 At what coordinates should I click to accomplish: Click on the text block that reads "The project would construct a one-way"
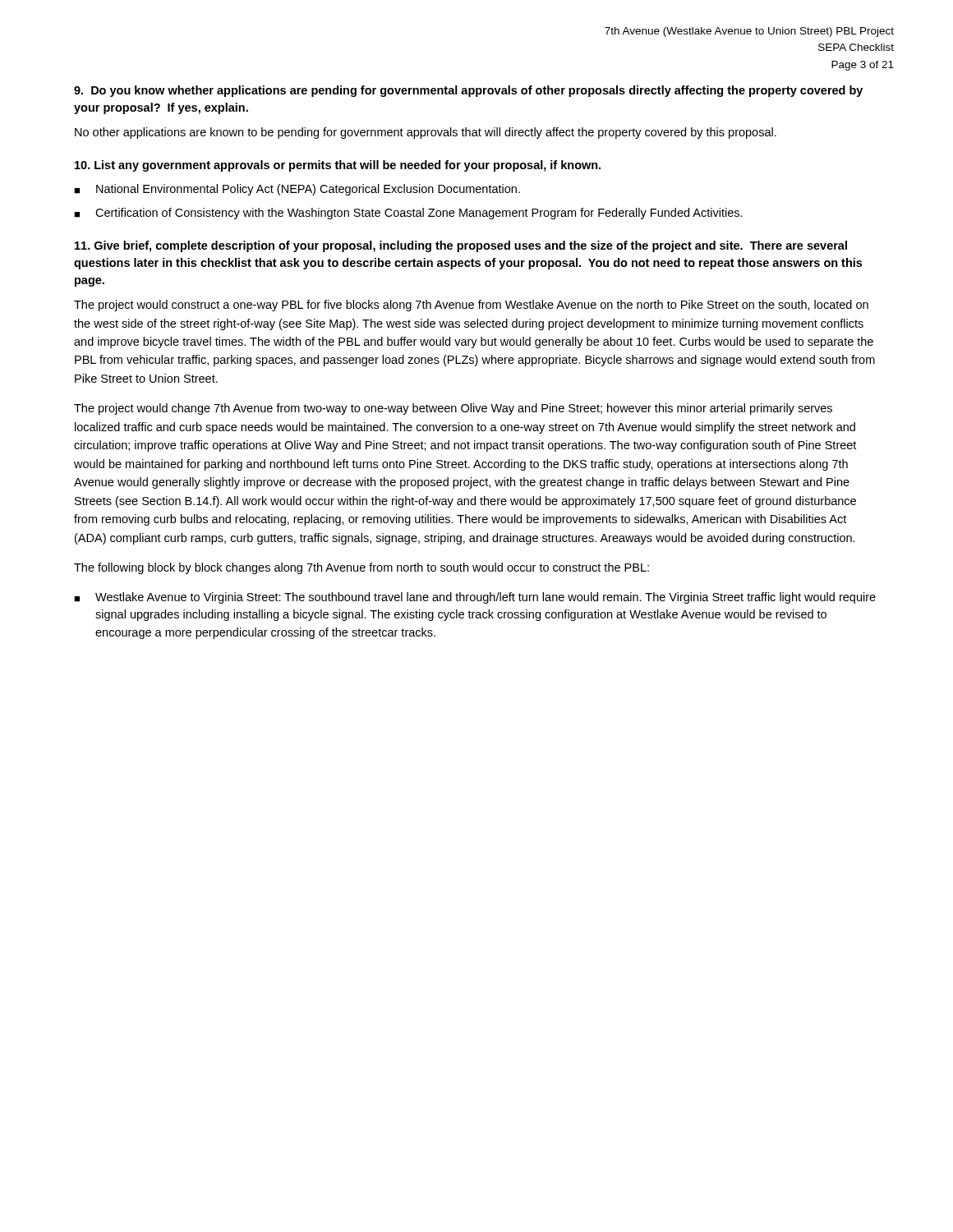coord(475,342)
